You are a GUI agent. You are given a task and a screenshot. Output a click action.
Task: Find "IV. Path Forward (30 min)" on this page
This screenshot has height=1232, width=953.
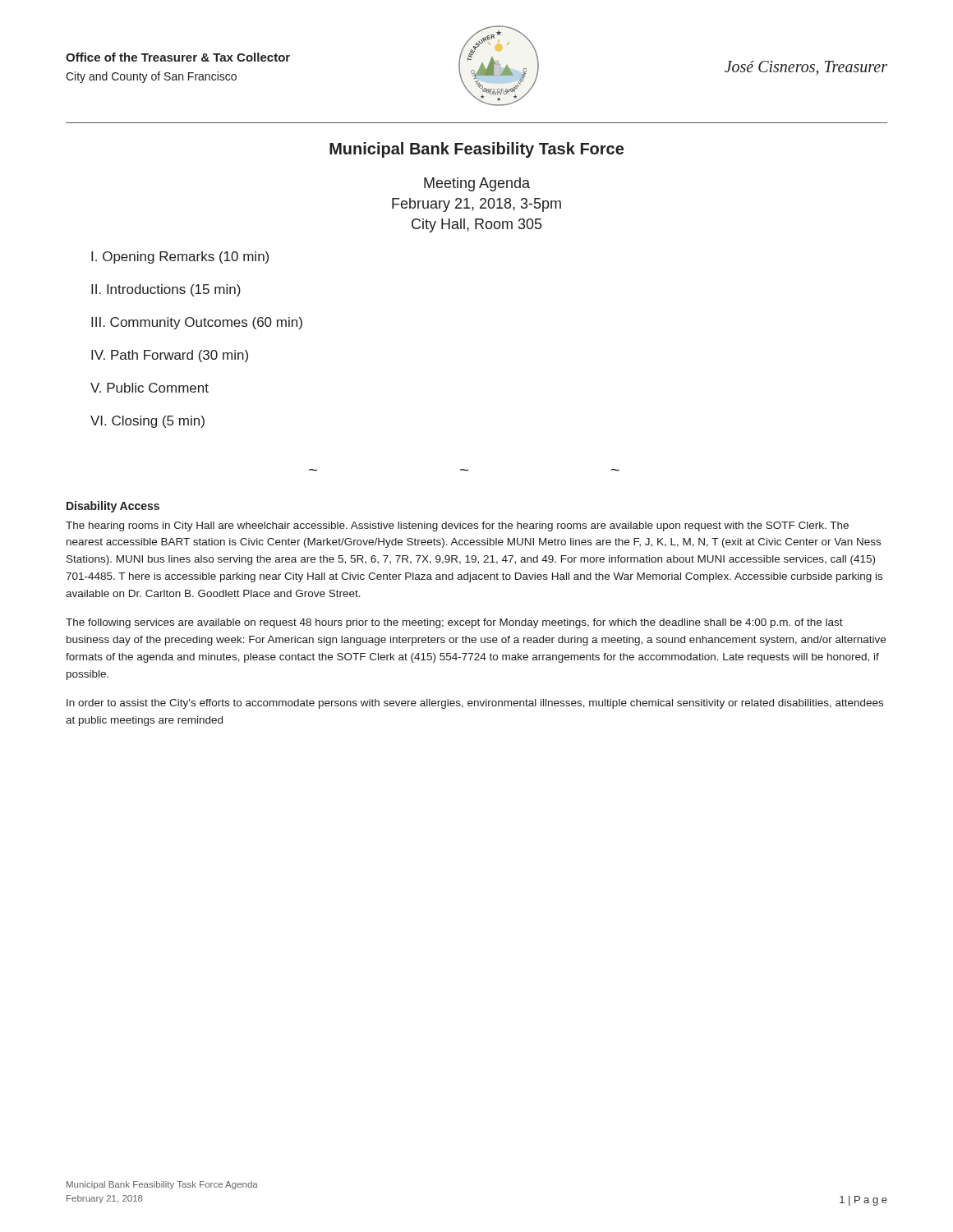tap(170, 355)
